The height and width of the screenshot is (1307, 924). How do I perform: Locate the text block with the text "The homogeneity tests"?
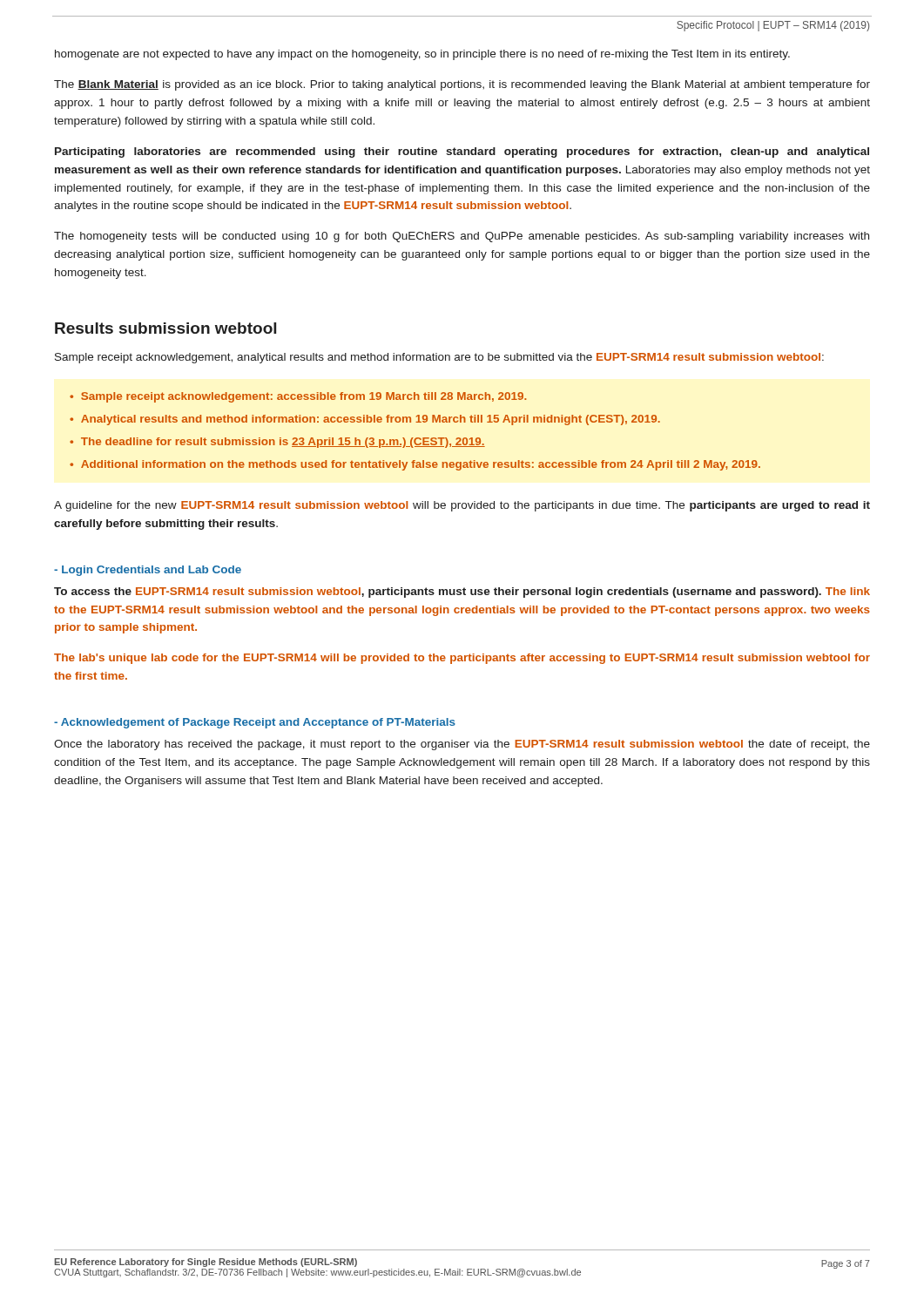462,255
